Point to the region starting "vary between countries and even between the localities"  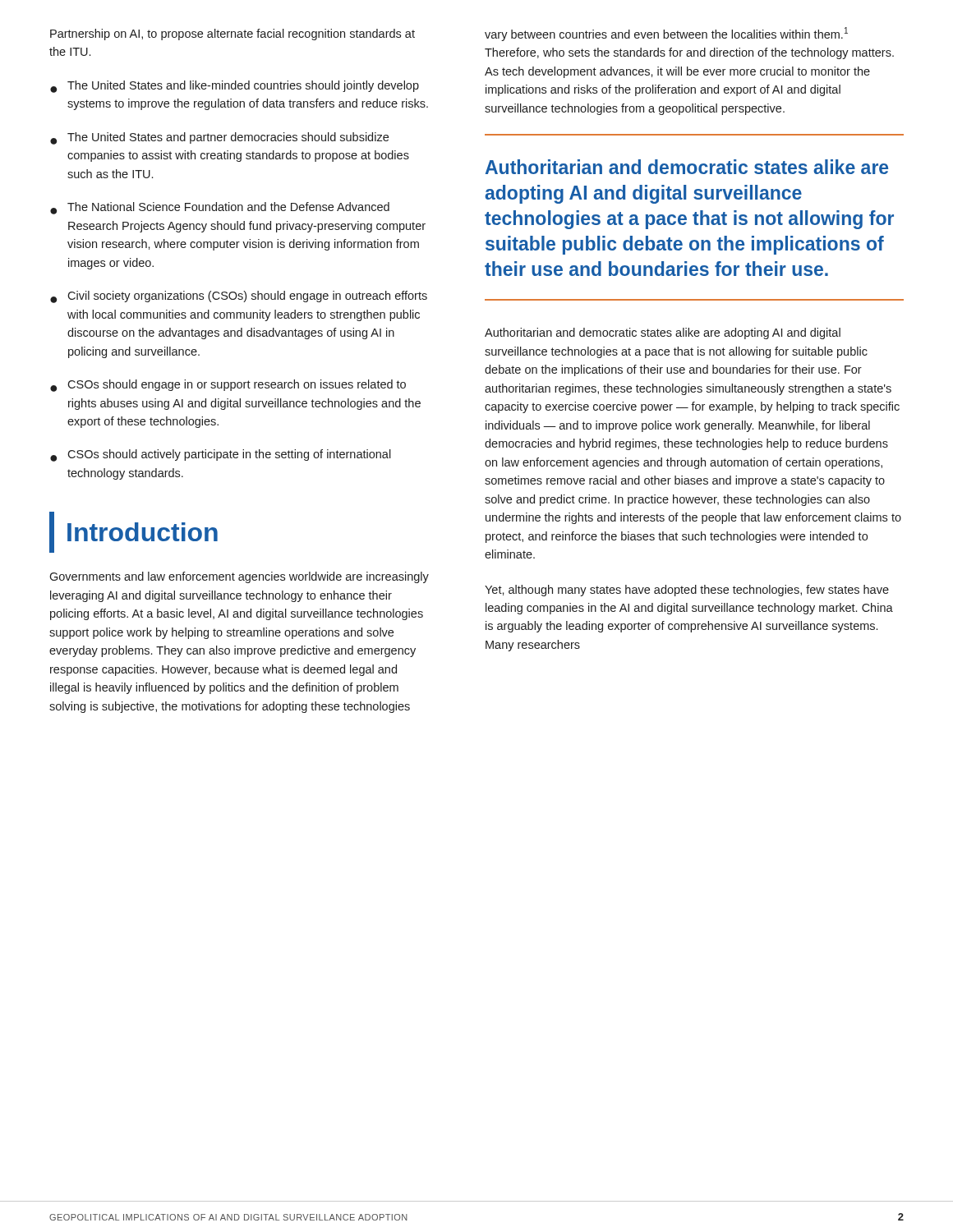[x=690, y=70]
